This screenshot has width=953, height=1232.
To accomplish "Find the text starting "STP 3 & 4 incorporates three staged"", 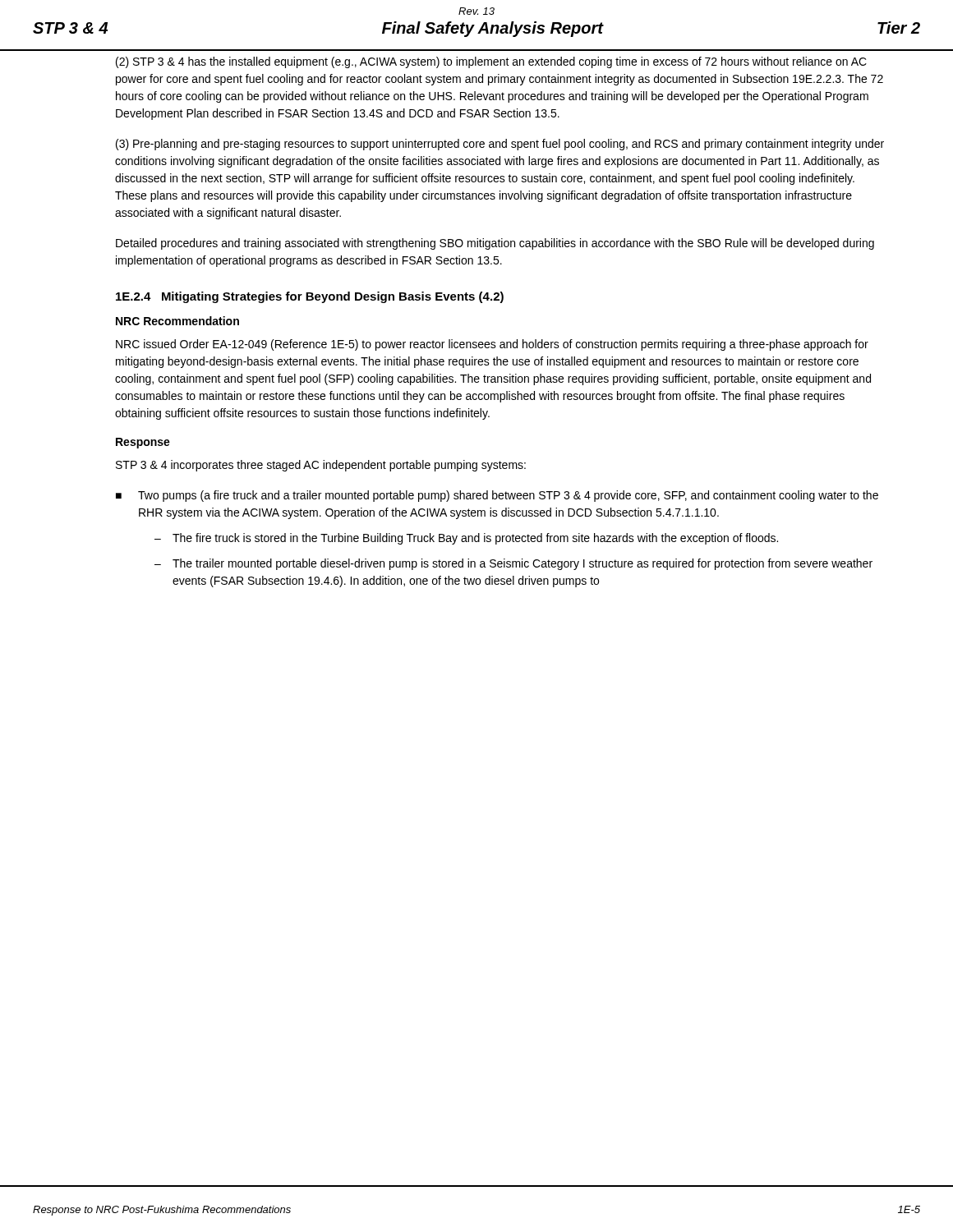I will click(321, 465).
